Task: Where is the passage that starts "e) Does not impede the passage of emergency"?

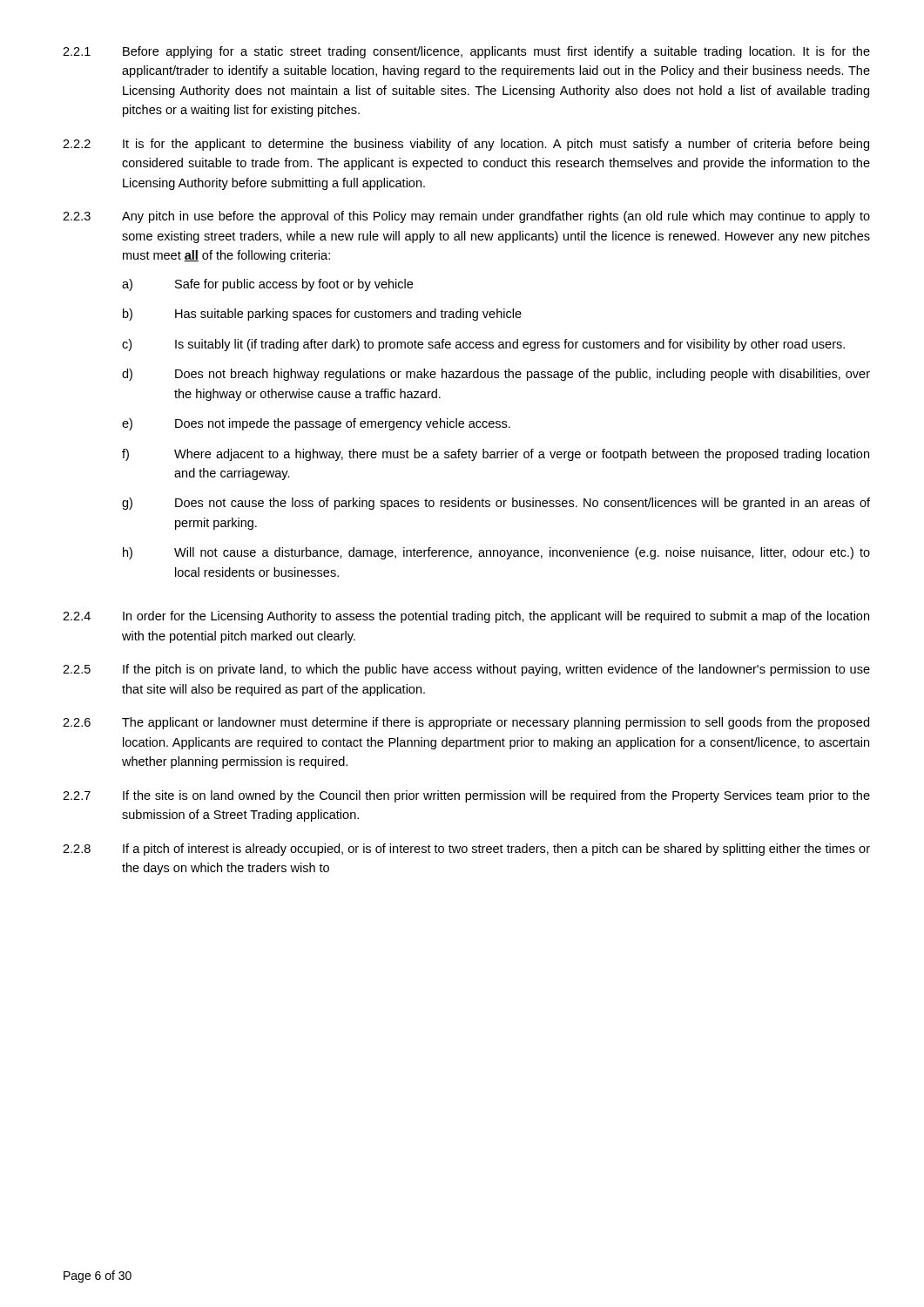Action: (496, 424)
